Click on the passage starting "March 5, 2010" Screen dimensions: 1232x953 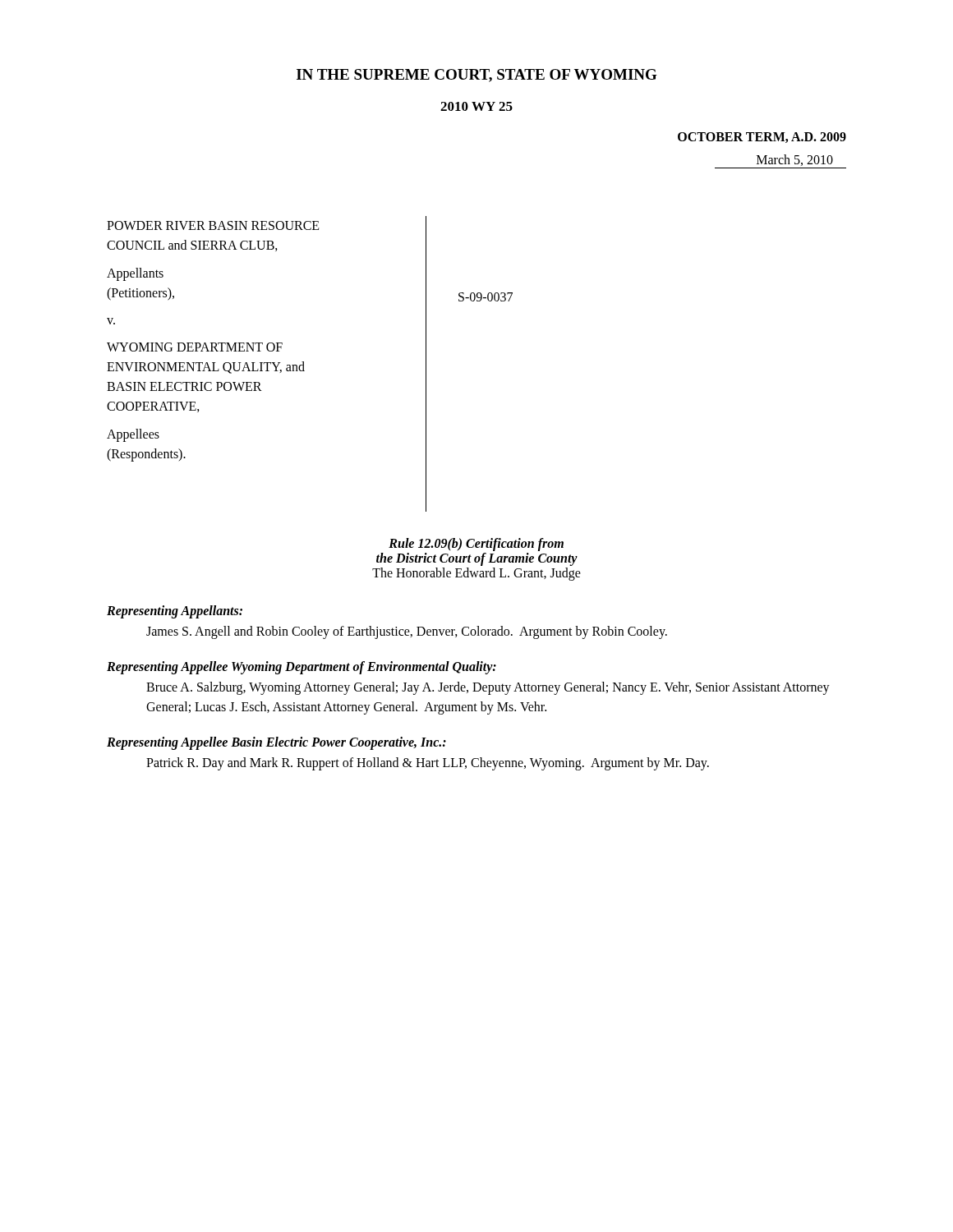tap(780, 161)
